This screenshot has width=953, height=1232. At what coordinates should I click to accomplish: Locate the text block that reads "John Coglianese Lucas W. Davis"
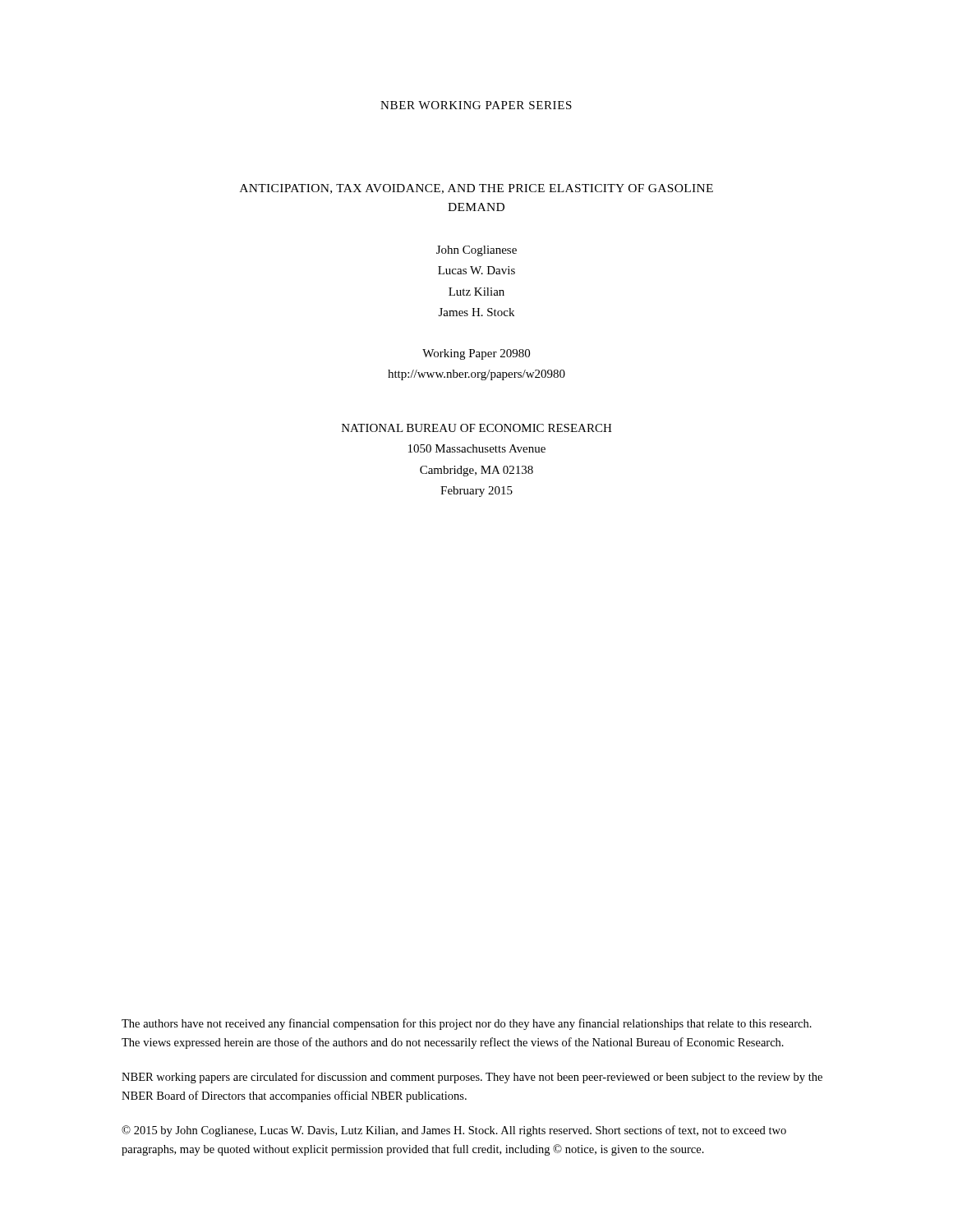click(x=476, y=281)
